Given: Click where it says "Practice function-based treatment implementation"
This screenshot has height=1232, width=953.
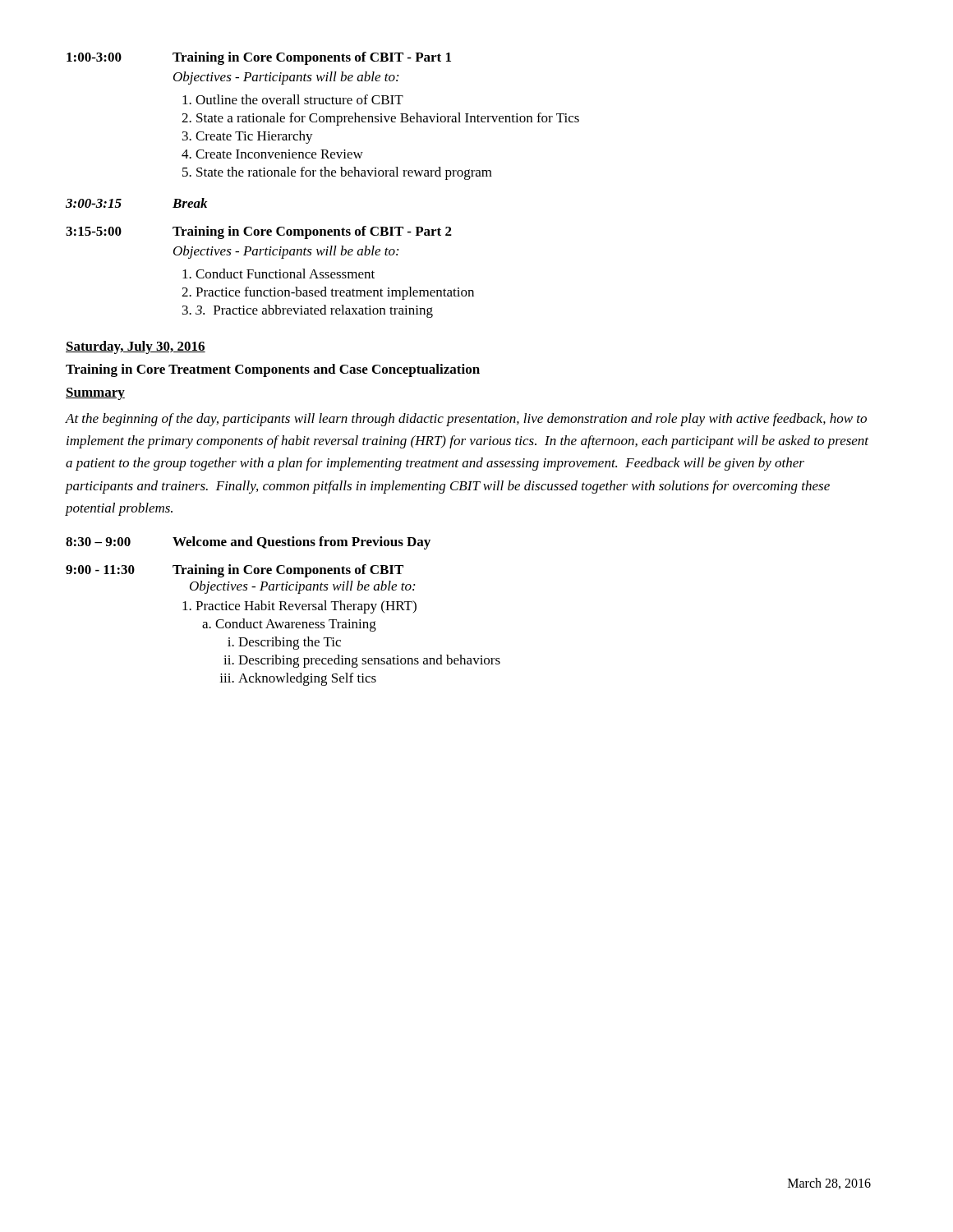Looking at the screenshot, I should pyautogui.click(x=335, y=293).
